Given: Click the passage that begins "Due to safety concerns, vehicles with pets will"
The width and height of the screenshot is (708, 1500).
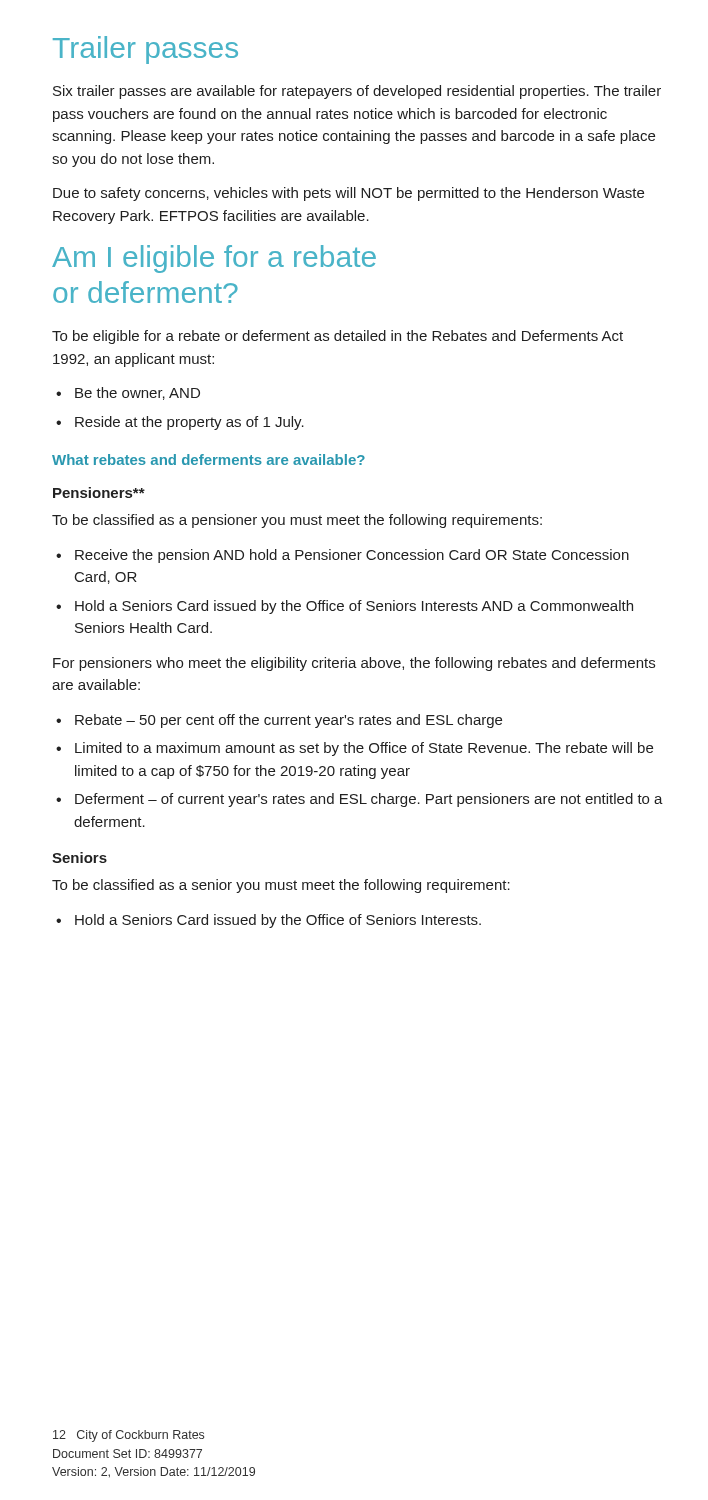Looking at the screenshot, I should coord(358,204).
